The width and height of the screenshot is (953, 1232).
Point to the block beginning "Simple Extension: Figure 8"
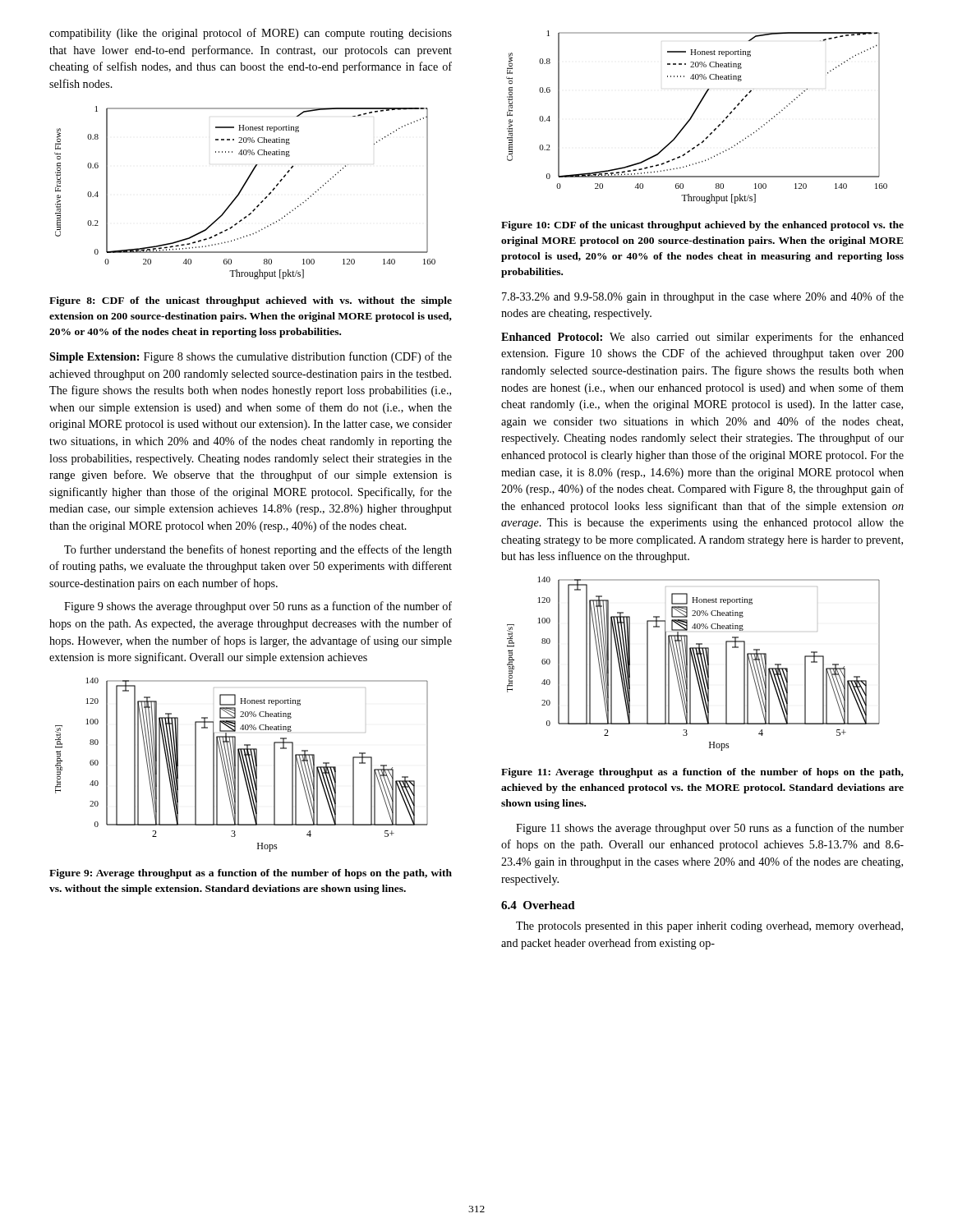(x=251, y=441)
